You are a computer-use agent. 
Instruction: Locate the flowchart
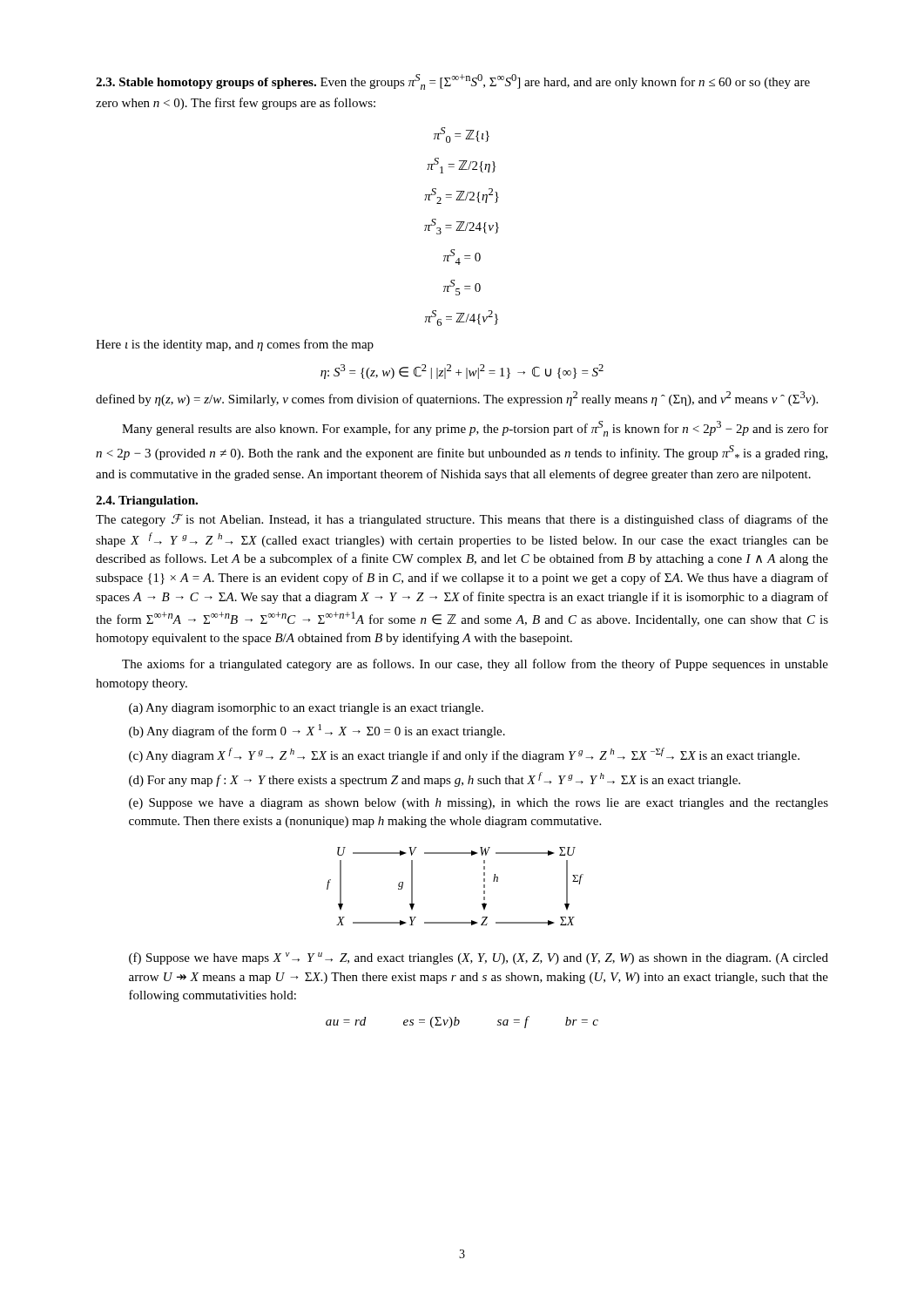click(x=462, y=889)
